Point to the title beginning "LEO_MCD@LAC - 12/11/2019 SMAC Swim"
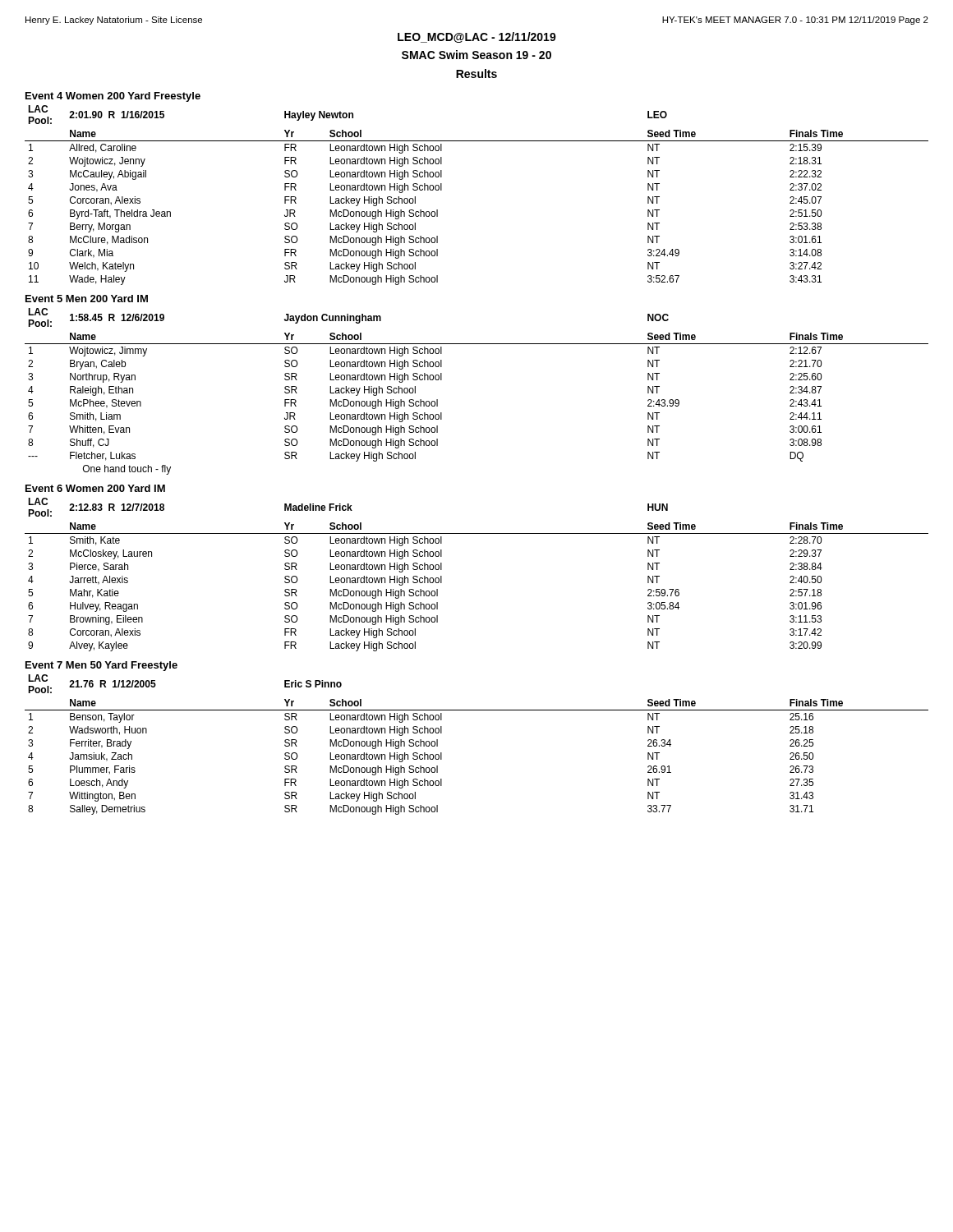This screenshot has width=953, height=1232. point(476,55)
